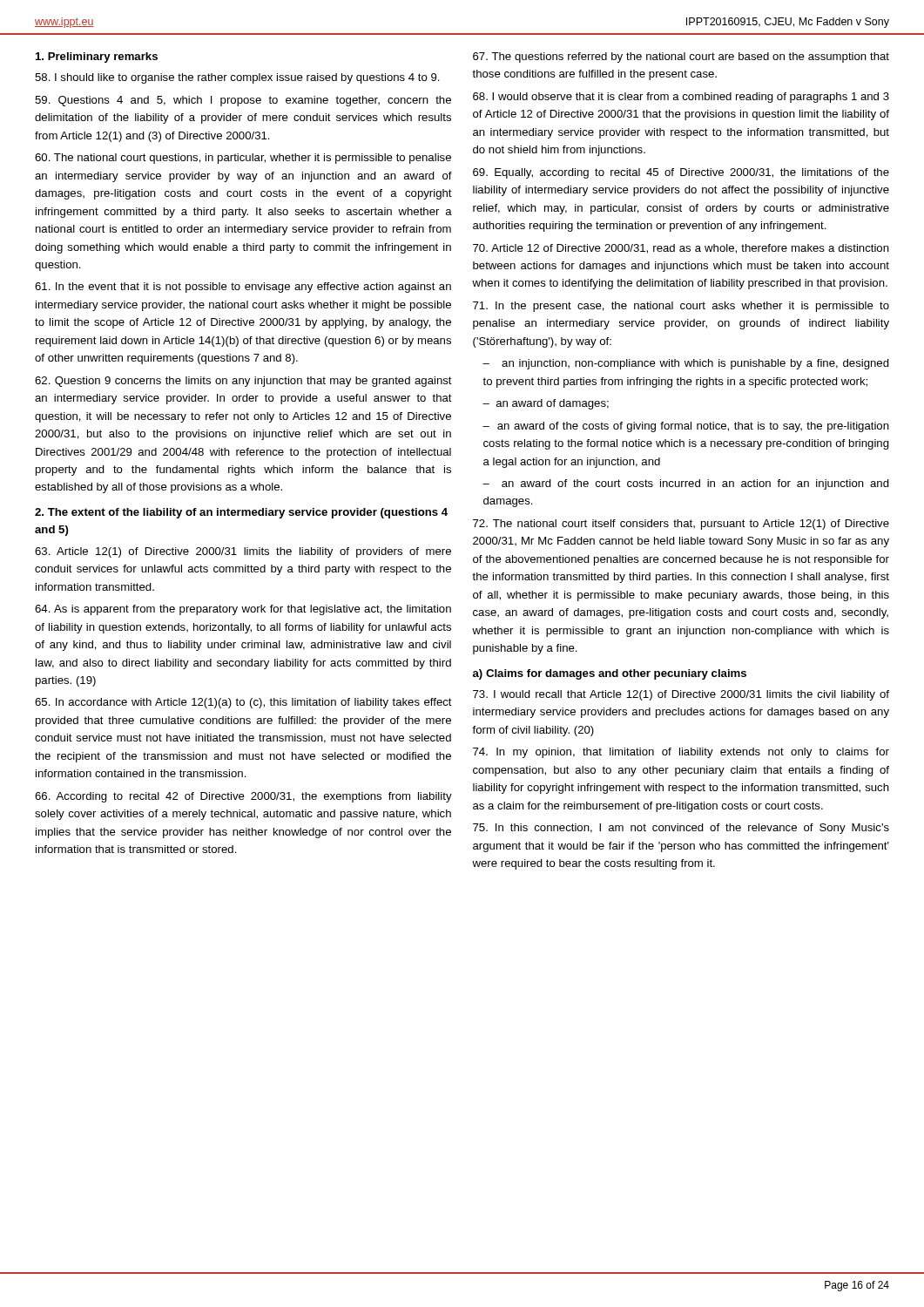
Task: Click on the text block containing "In this connection, I am not"
Action: click(x=681, y=846)
